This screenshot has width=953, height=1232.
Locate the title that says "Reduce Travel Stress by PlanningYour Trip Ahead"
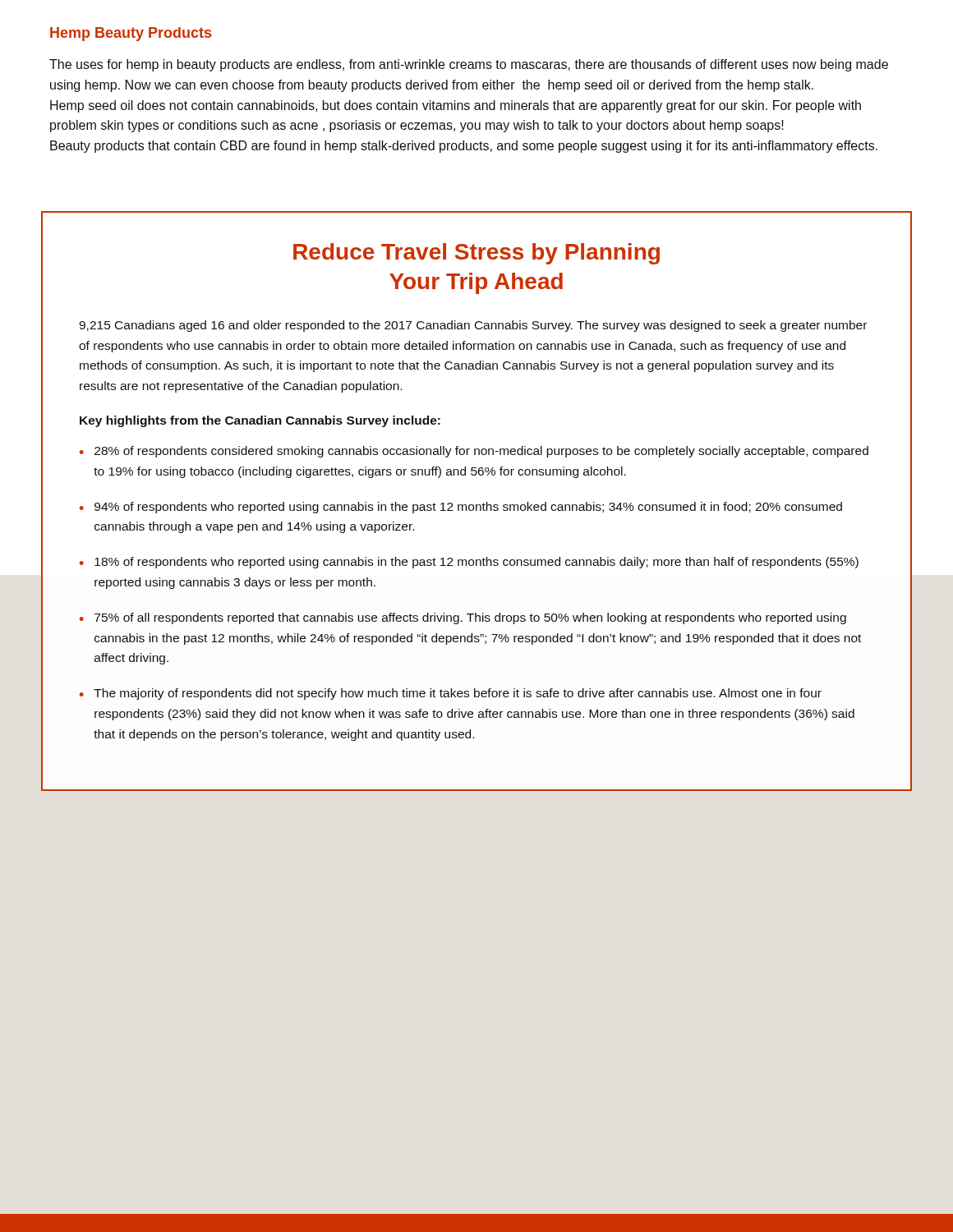[476, 267]
